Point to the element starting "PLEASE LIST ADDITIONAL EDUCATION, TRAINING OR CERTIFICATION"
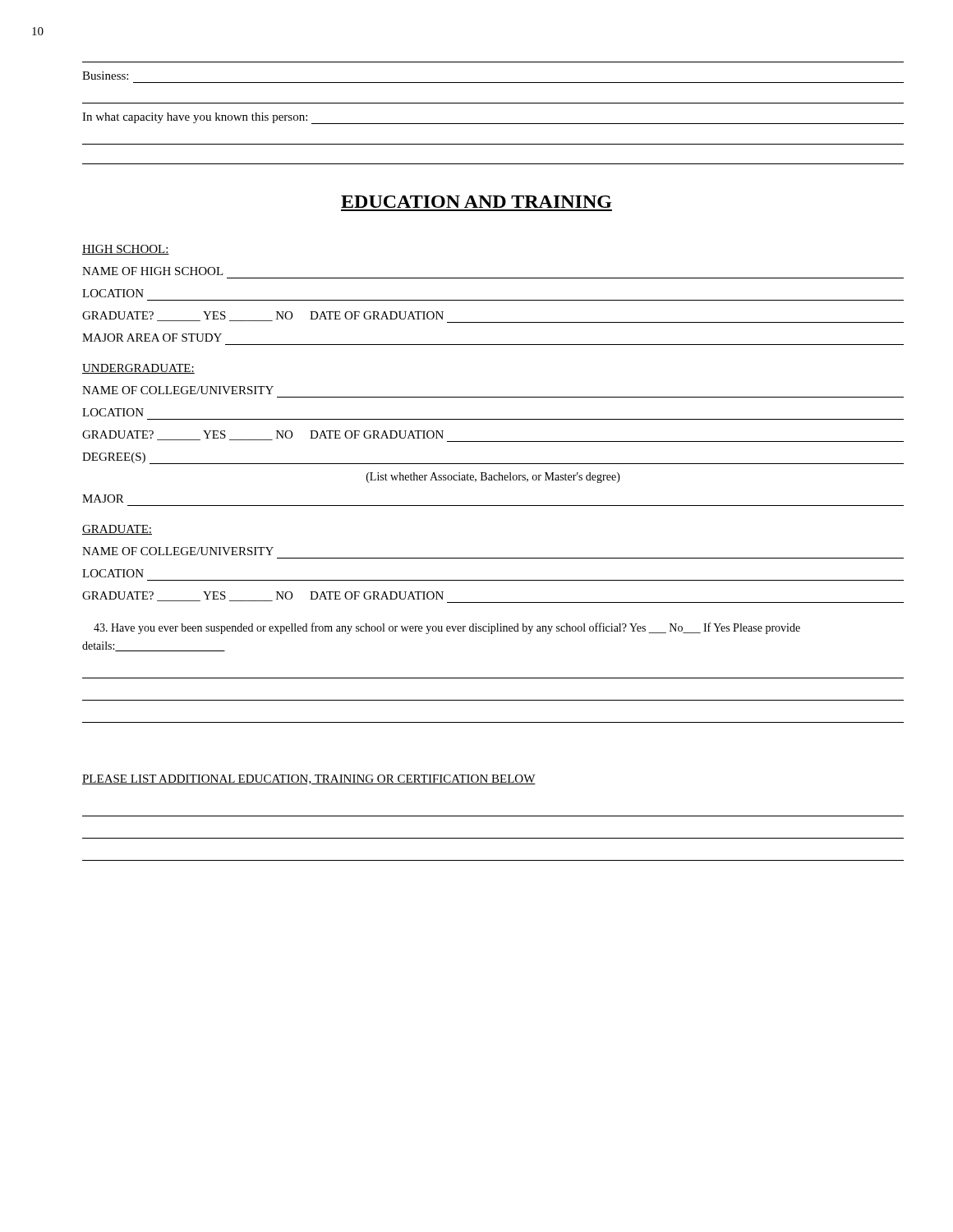This screenshot has width=953, height=1232. 309,778
